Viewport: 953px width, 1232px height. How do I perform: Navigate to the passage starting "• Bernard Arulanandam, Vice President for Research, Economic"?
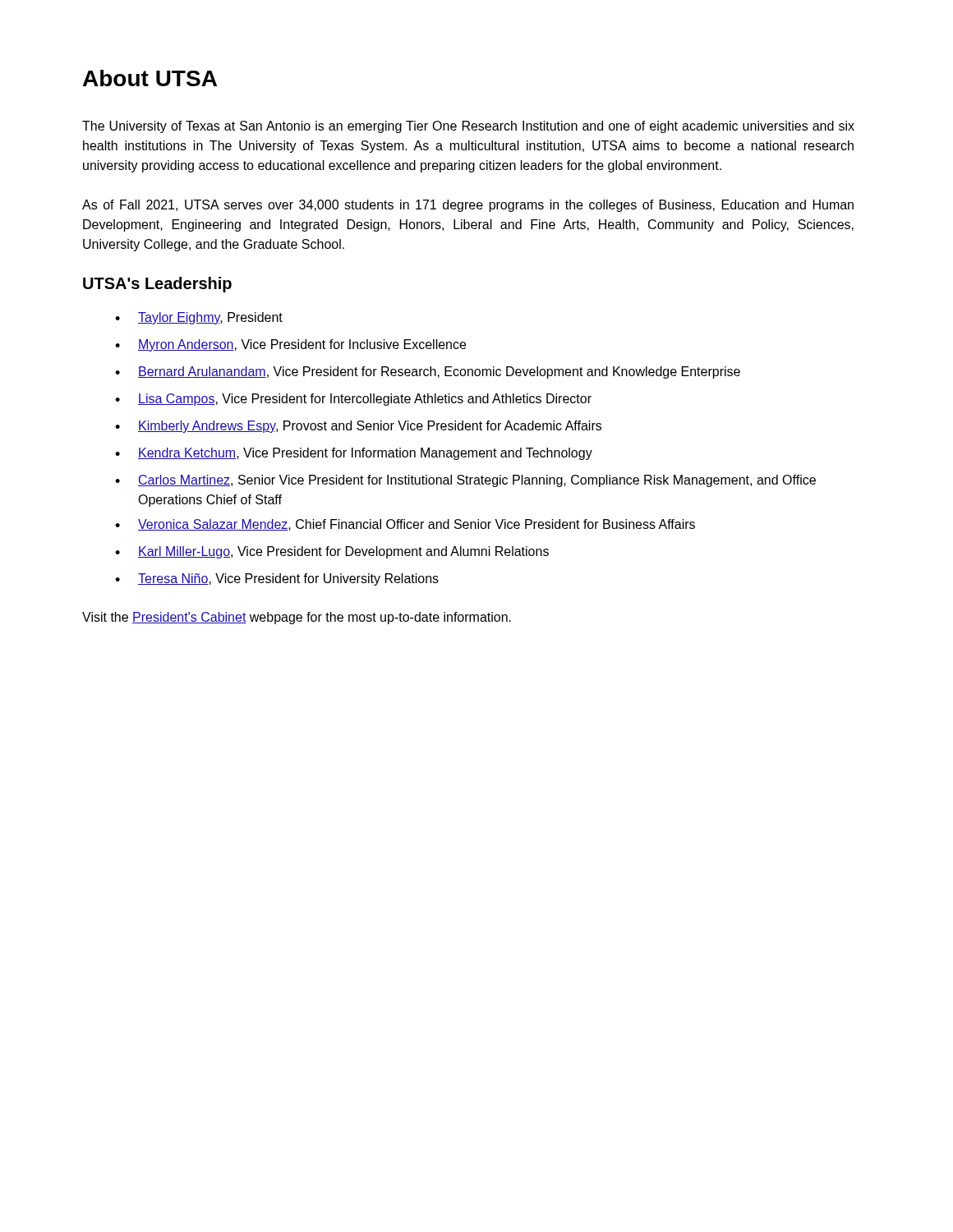point(485,373)
